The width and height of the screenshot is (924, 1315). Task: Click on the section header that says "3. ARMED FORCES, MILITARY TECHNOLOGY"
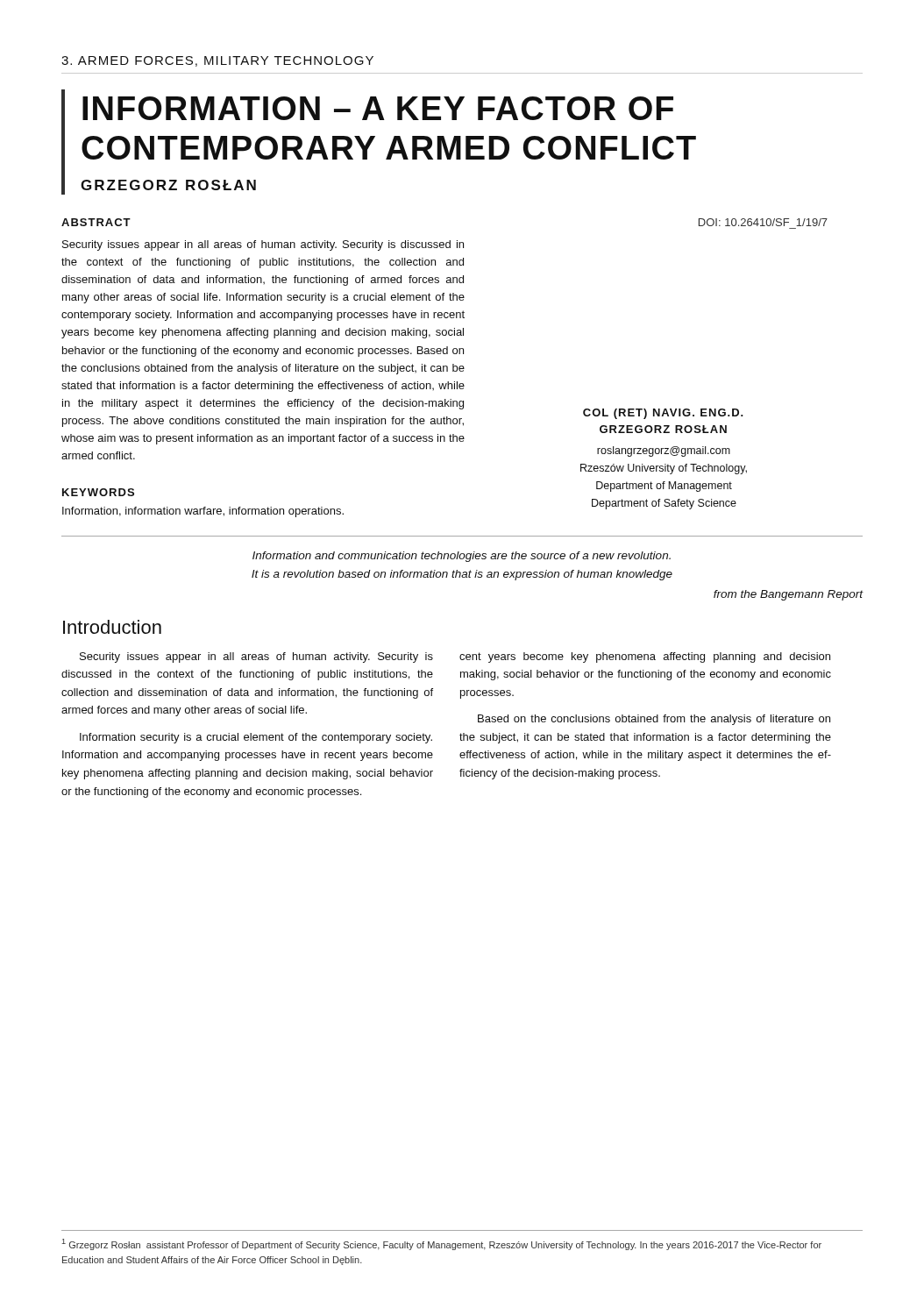tap(218, 60)
